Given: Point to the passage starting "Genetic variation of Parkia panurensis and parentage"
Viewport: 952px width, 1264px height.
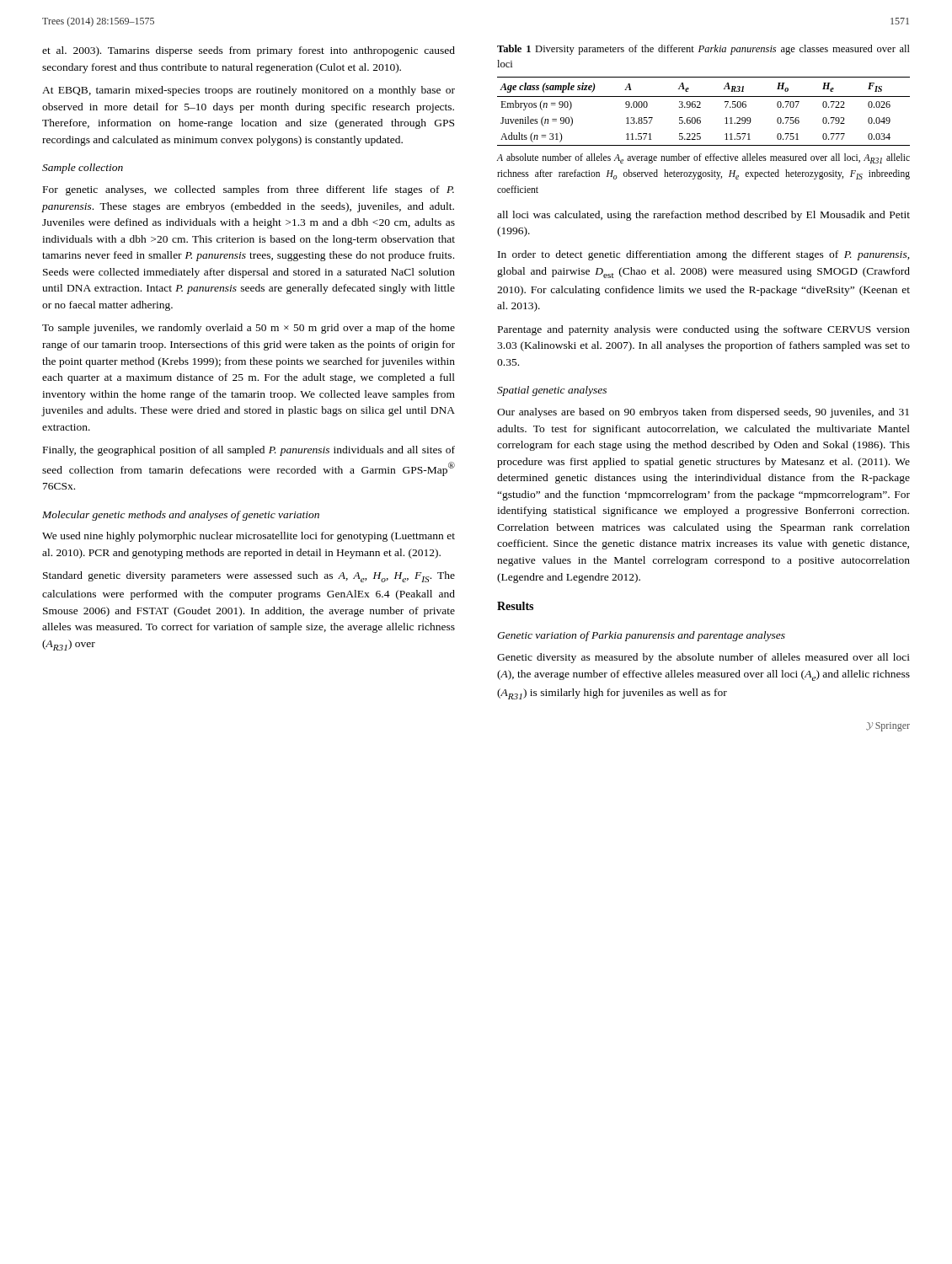Looking at the screenshot, I should pyautogui.click(x=703, y=636).
